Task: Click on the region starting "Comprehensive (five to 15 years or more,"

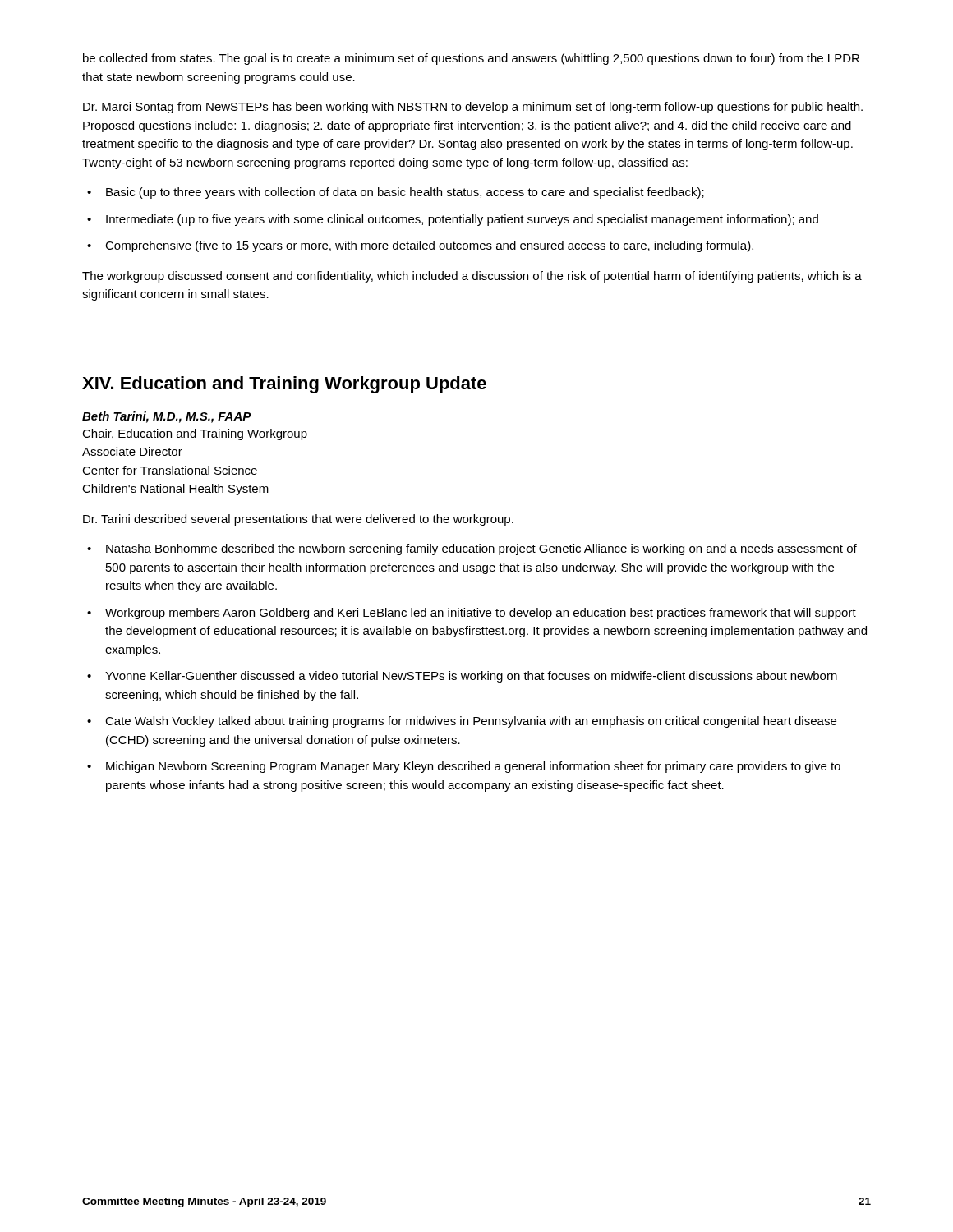Action: tap(430, 245)
